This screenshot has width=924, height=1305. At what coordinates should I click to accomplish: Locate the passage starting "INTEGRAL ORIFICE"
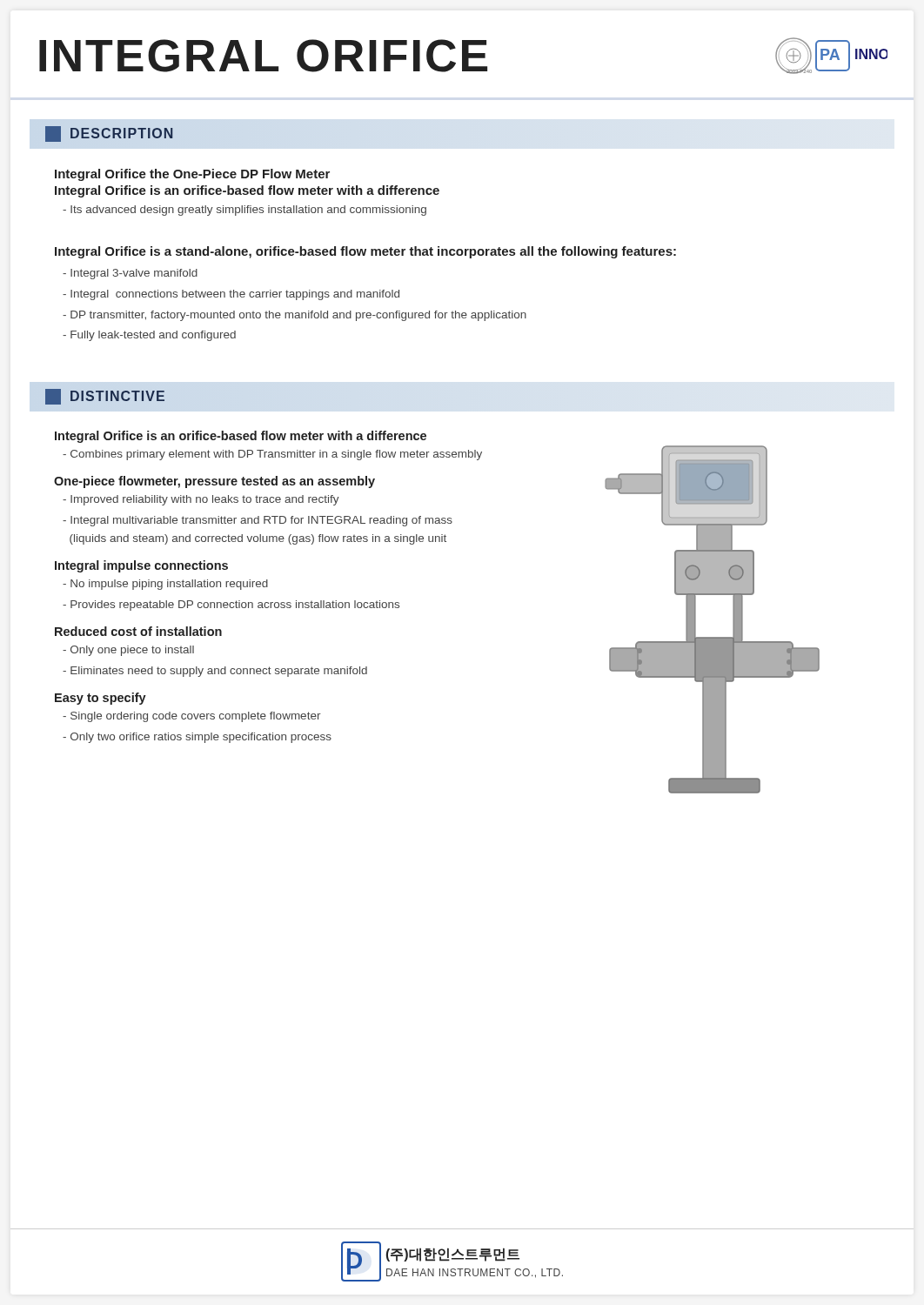264,56
